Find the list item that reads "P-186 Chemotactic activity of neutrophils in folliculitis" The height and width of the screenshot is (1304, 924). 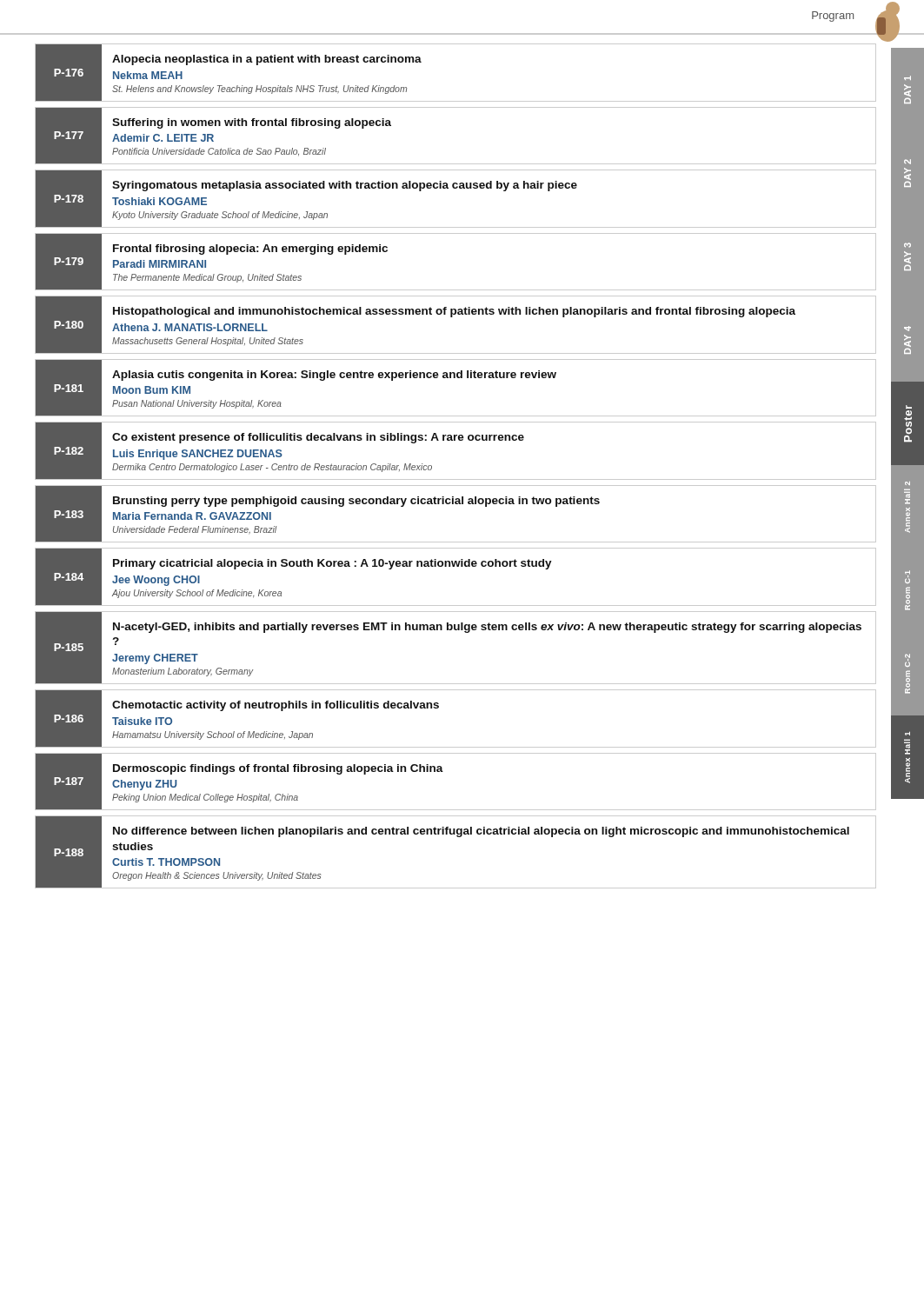pyautogui.click(x=455, y=718)
